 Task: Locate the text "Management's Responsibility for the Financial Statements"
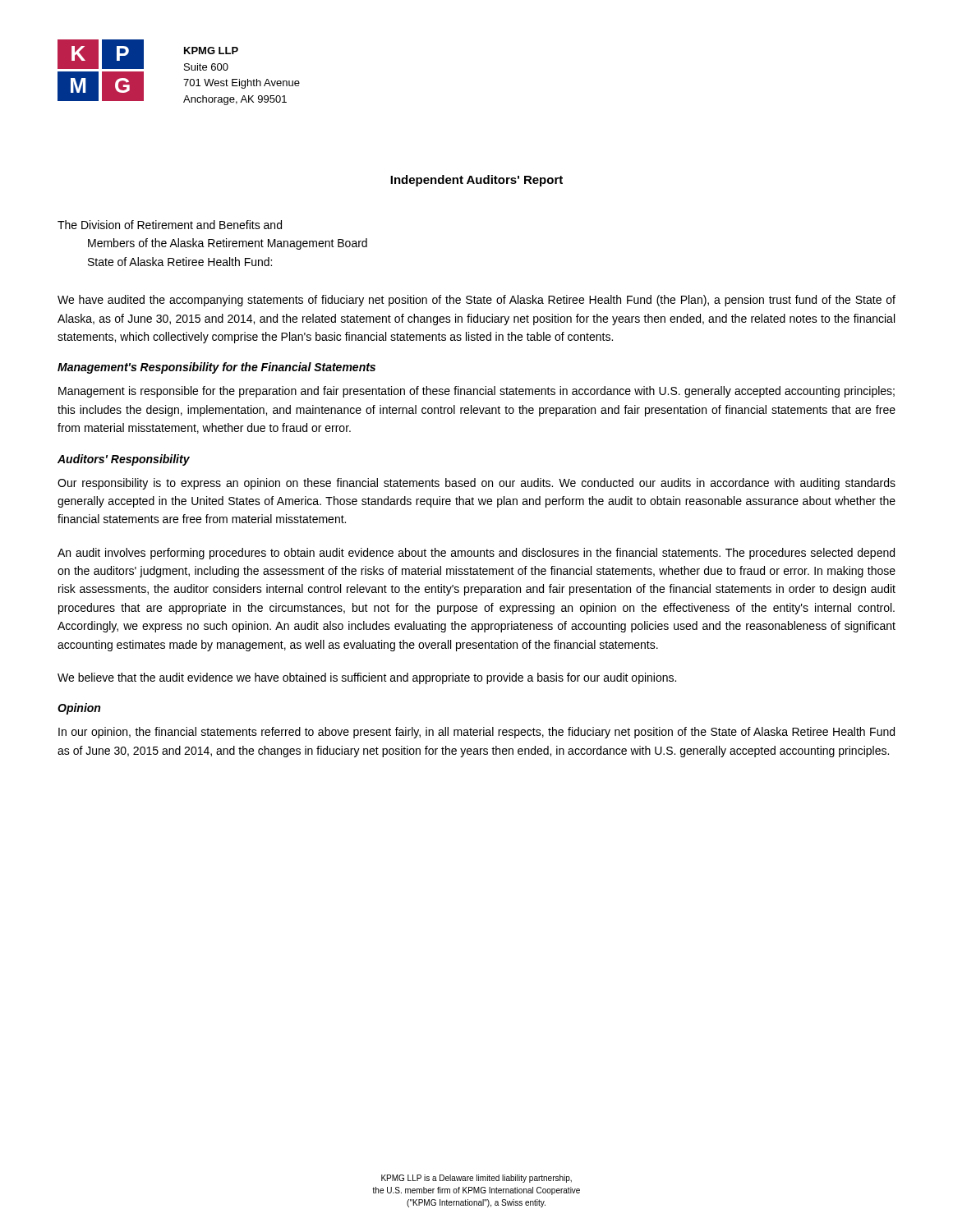pos(217,367)
